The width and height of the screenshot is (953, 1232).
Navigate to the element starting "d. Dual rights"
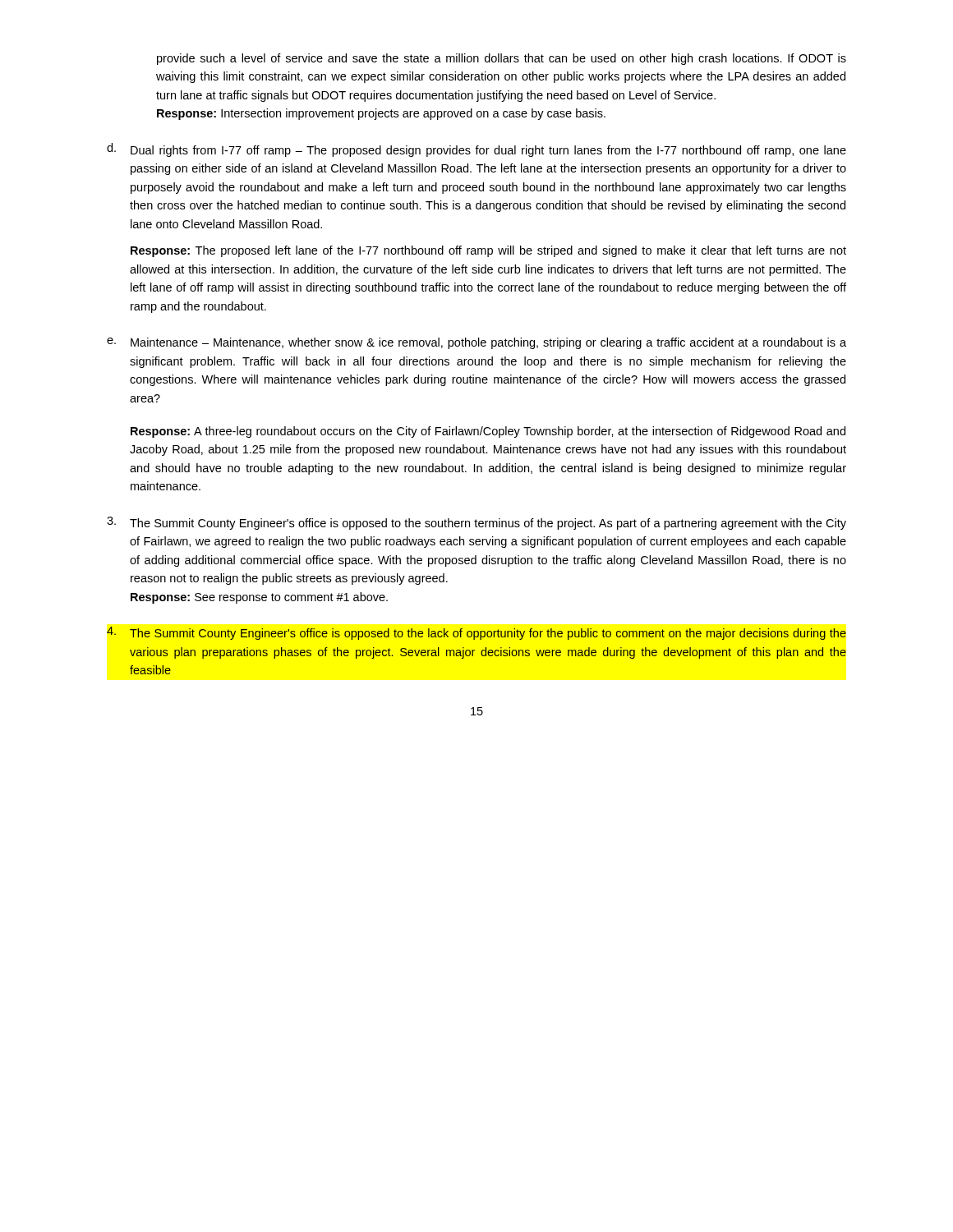coord(476,150)
